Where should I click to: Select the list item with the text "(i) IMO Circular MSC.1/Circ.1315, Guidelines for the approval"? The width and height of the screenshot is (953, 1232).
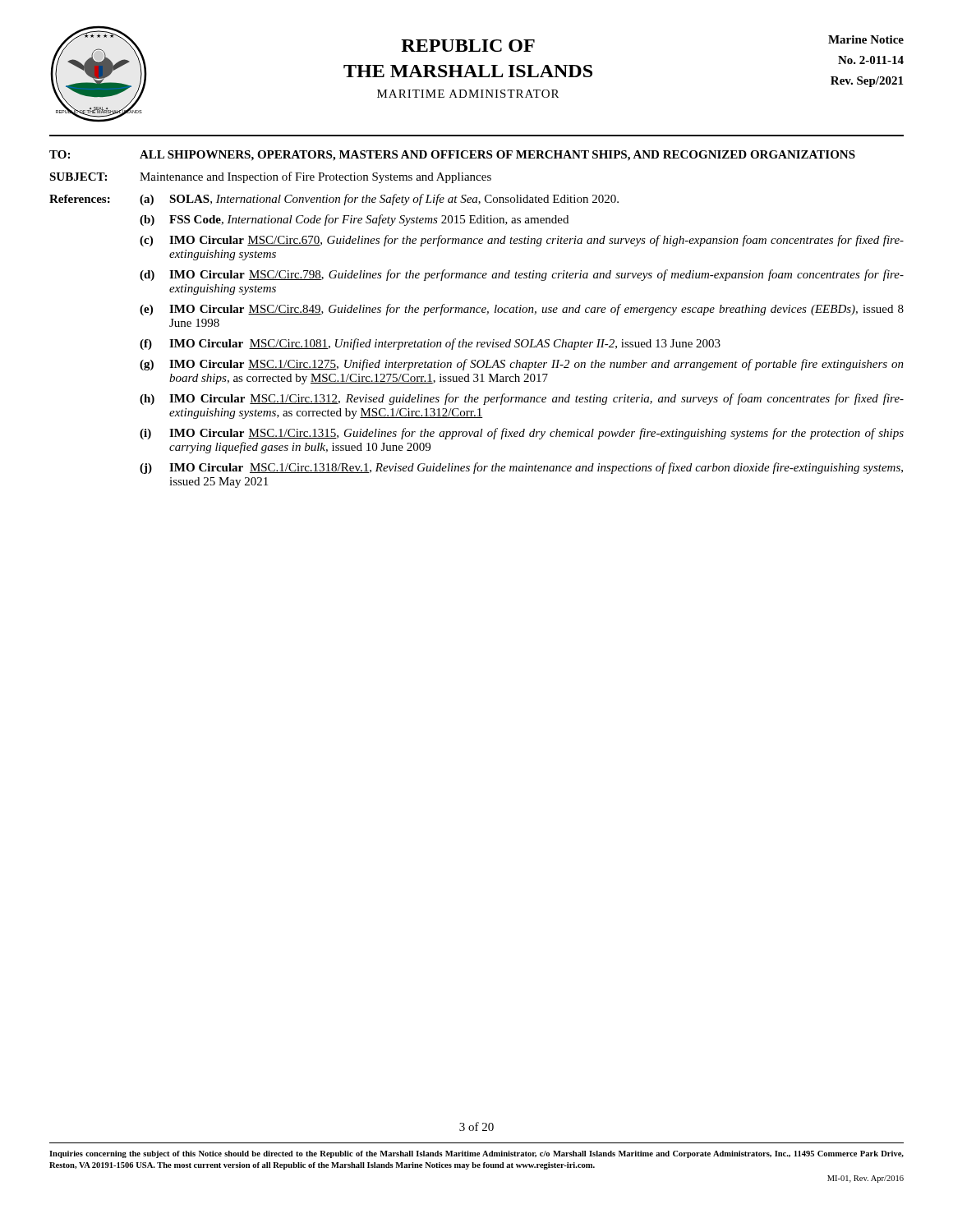point(522,440)
